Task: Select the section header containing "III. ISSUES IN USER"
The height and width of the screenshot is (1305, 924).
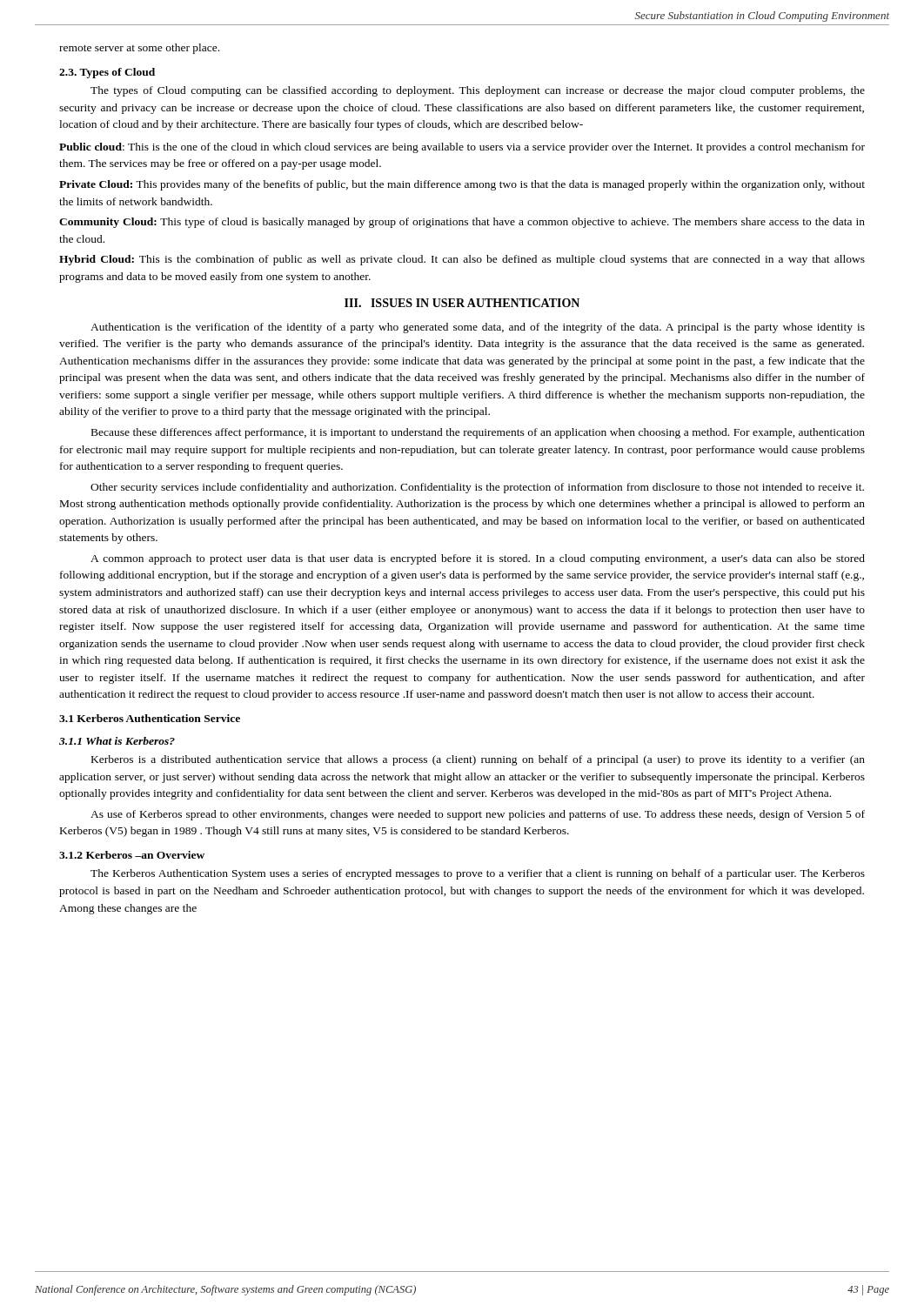Action: coord(462,304)
